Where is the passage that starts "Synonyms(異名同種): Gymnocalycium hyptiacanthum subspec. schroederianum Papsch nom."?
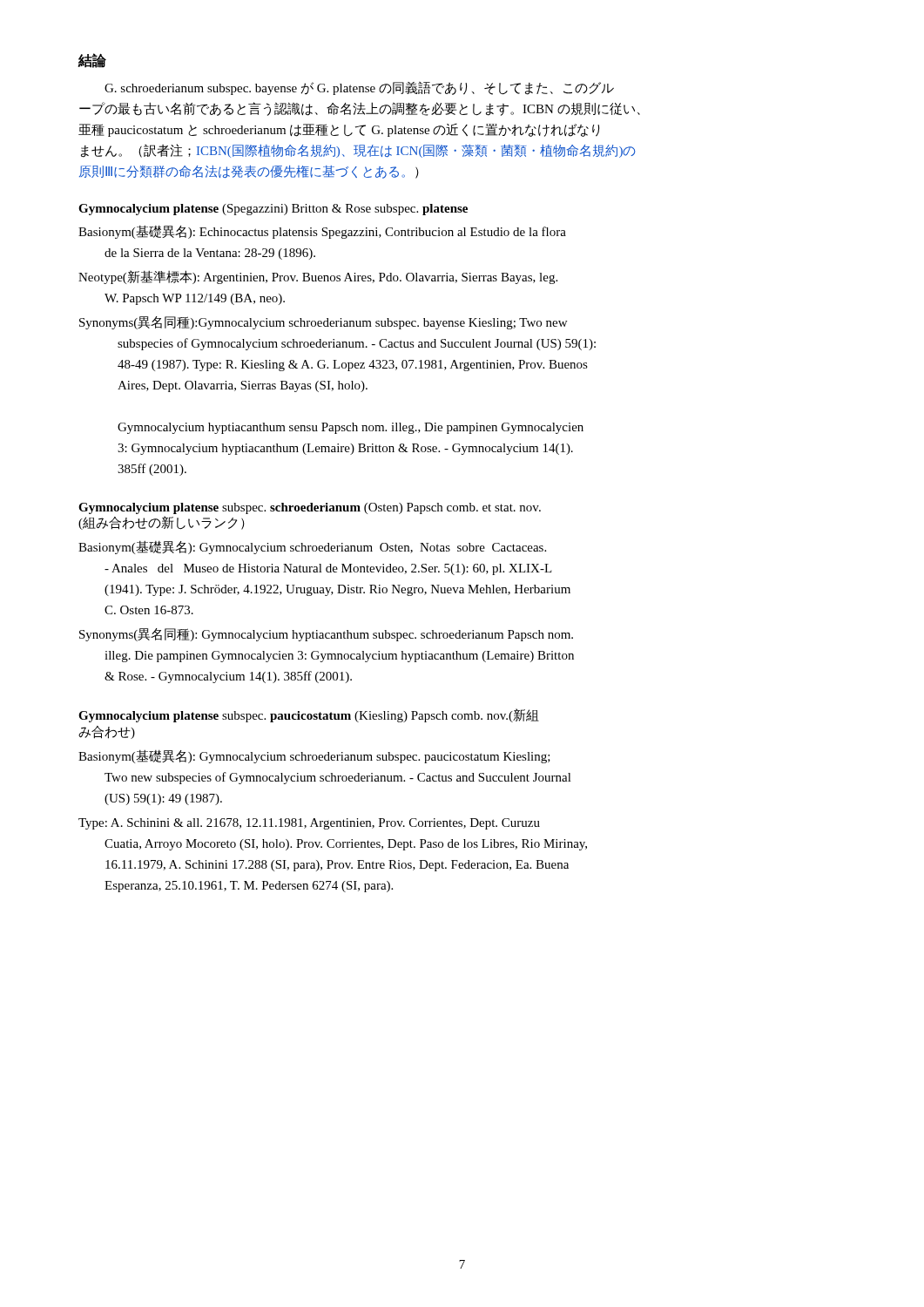Image resolution: width=924 pixels, height=1307 pixels. point(326,657)
